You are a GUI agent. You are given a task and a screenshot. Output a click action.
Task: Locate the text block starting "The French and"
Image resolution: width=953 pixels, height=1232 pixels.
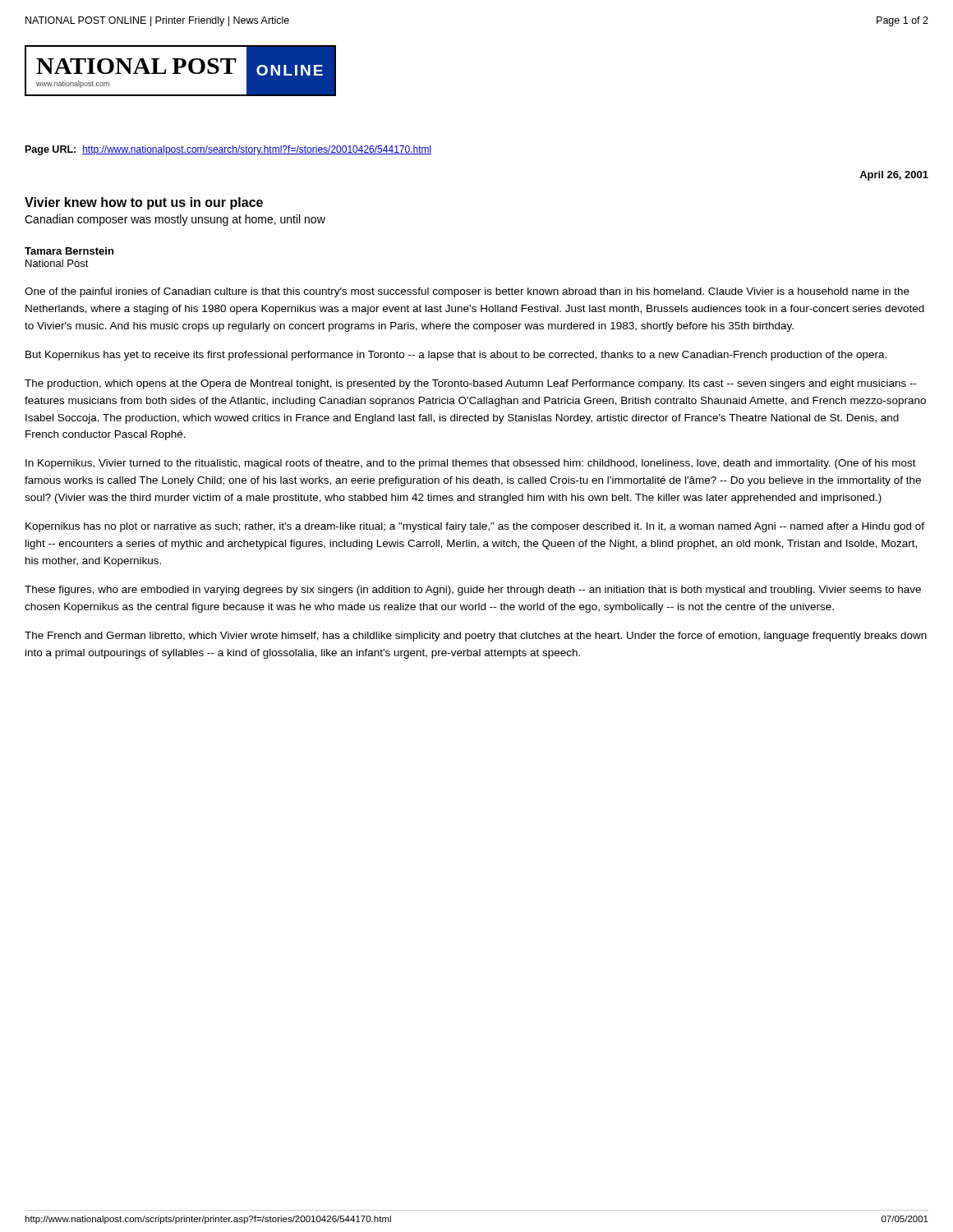(476, 645)
